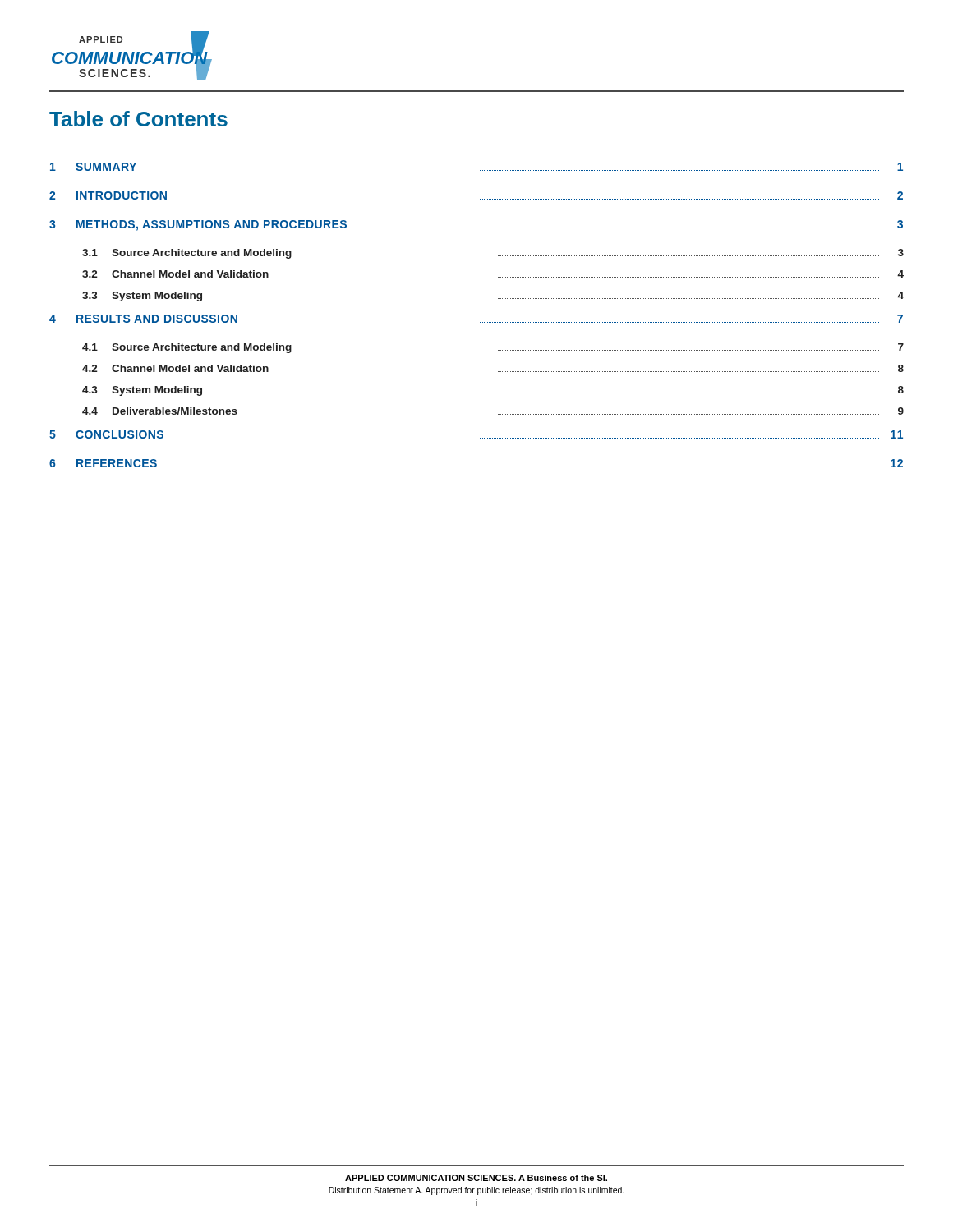Locate the list item with the text "4.3 System Modeling"
This screenshot has width=953, height=1232.
pyautogui.click(x=493, y=390)
